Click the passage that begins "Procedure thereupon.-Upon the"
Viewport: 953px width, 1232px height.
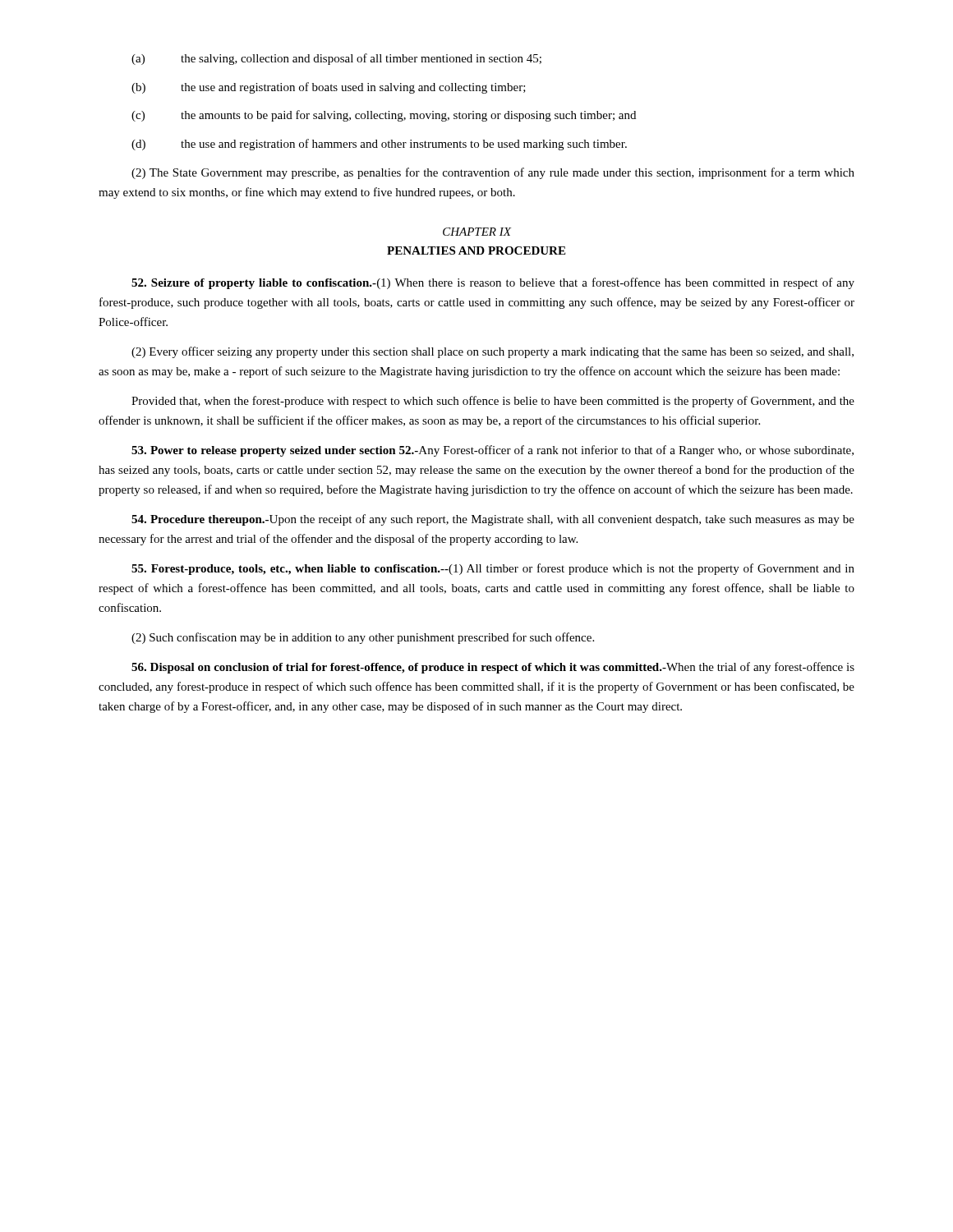476,529
